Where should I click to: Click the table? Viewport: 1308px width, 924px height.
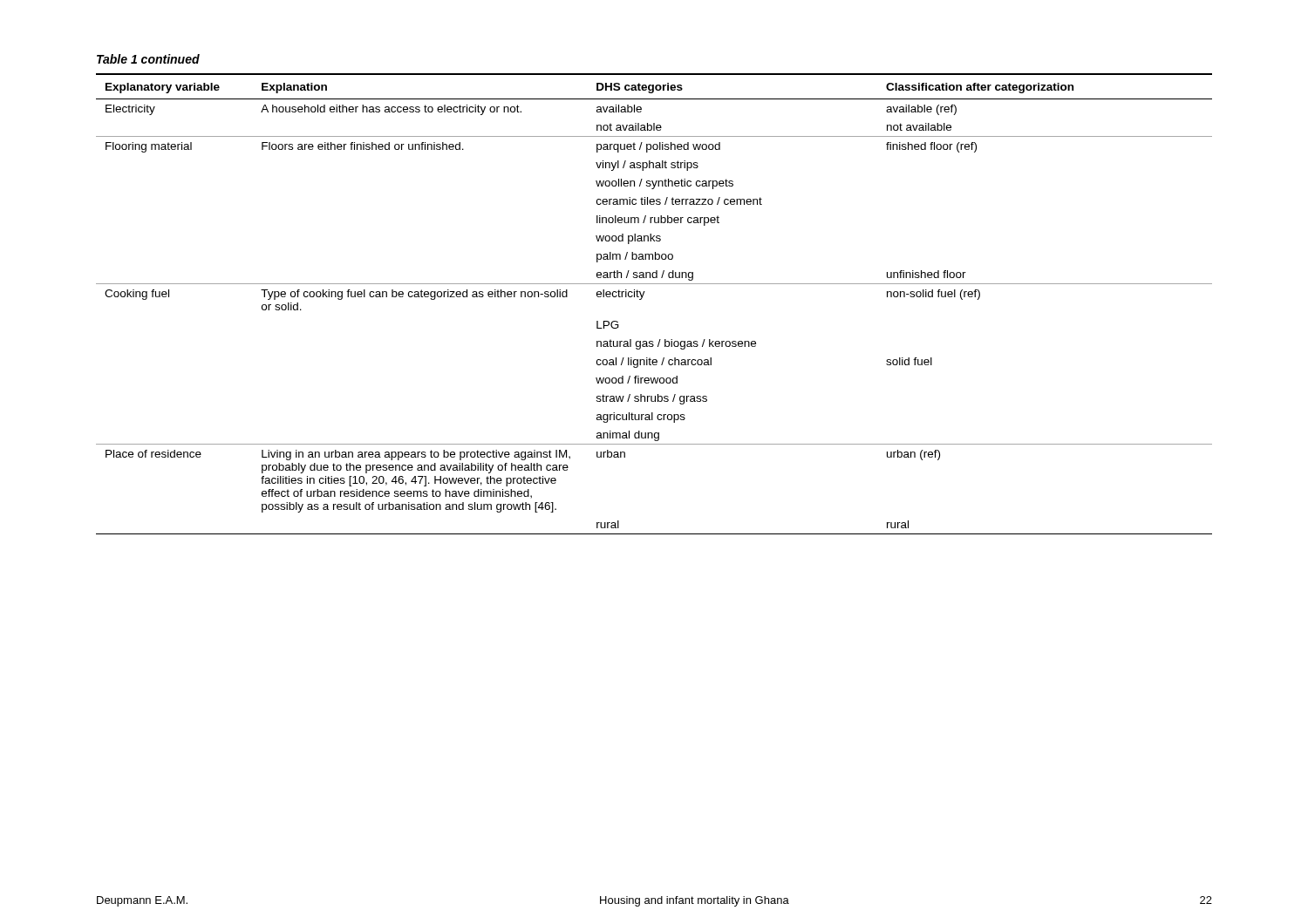pyautogui.click(x=654, y=304)
